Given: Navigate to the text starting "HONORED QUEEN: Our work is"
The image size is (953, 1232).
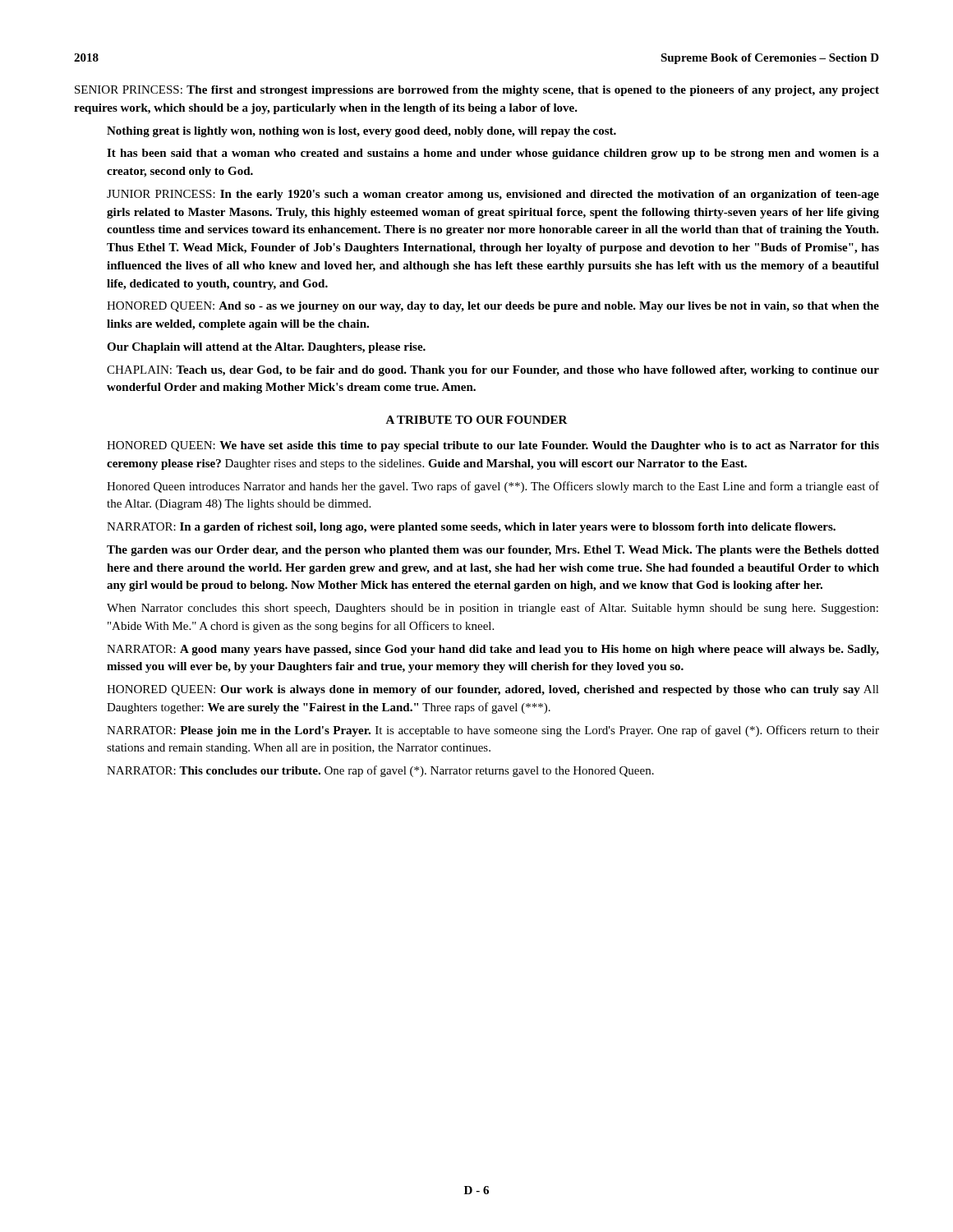Looking at the screenshot, I should coord(476,699).
